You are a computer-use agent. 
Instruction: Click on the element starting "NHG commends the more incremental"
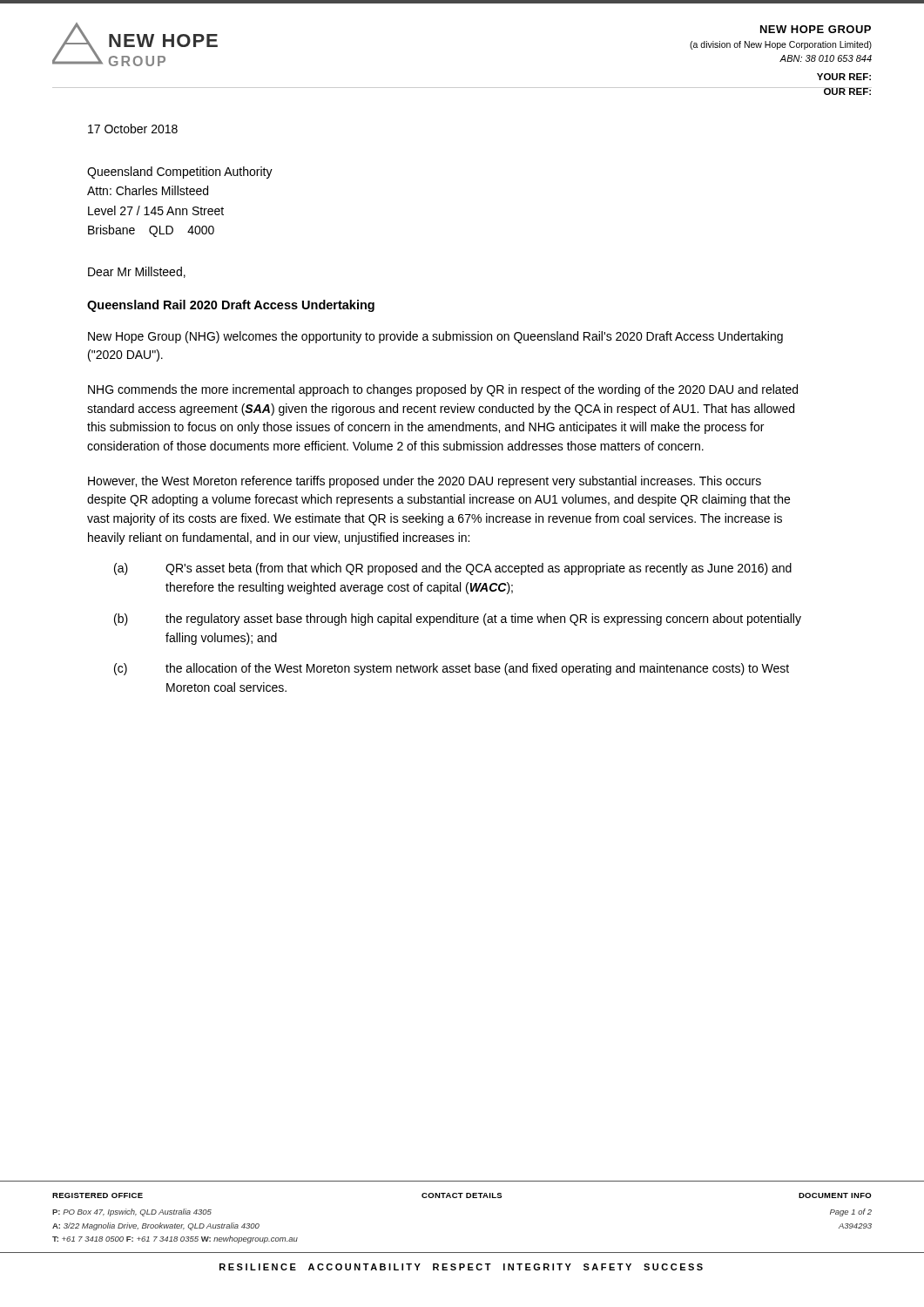pyautogui.click(x=444, y=419)
